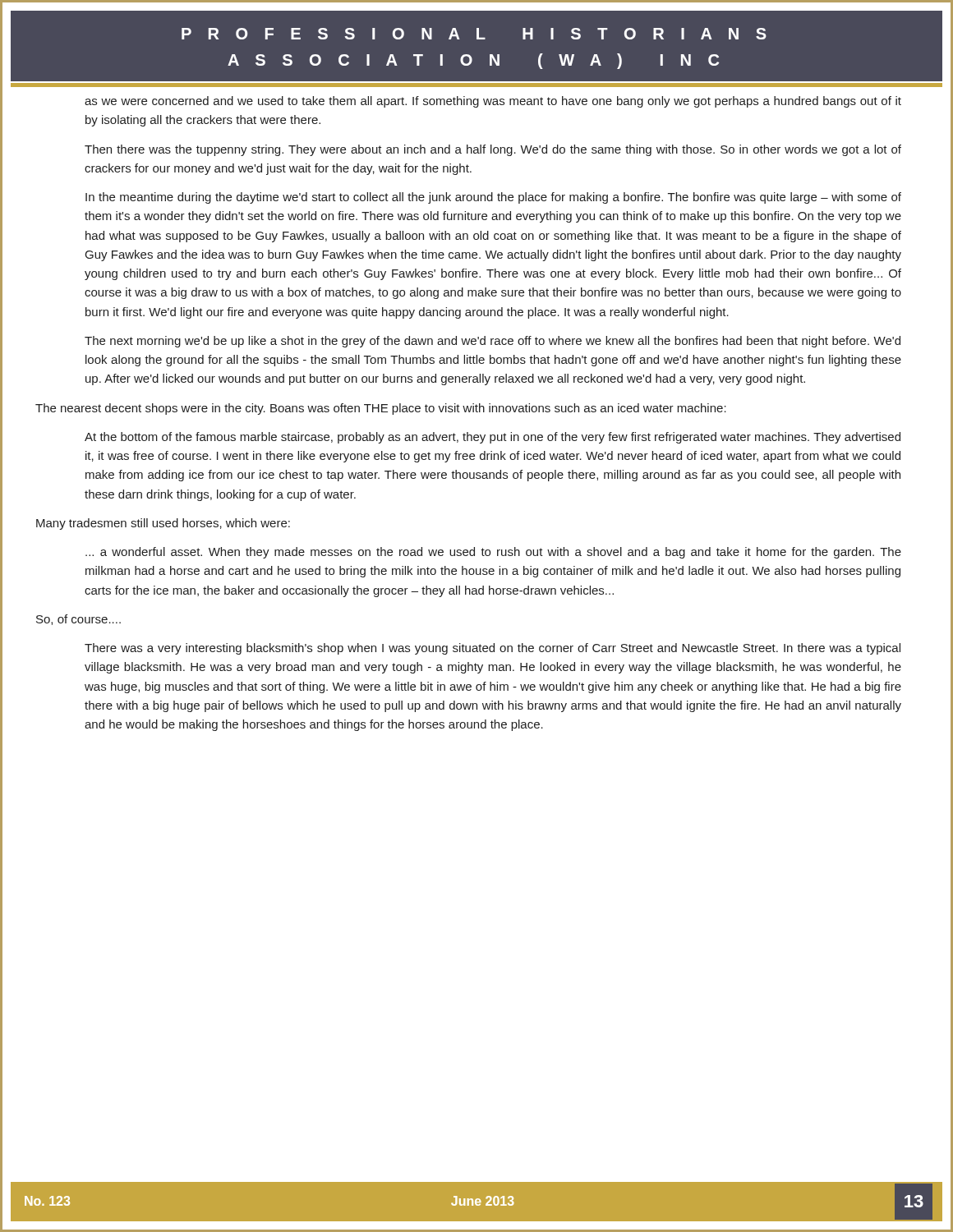Viewport: 953px width, 1232px height.
Task: Click on the text block that says "There was a very interesting blacksmith's shop"
Action: pyautogui.click(x=493, y=686)
